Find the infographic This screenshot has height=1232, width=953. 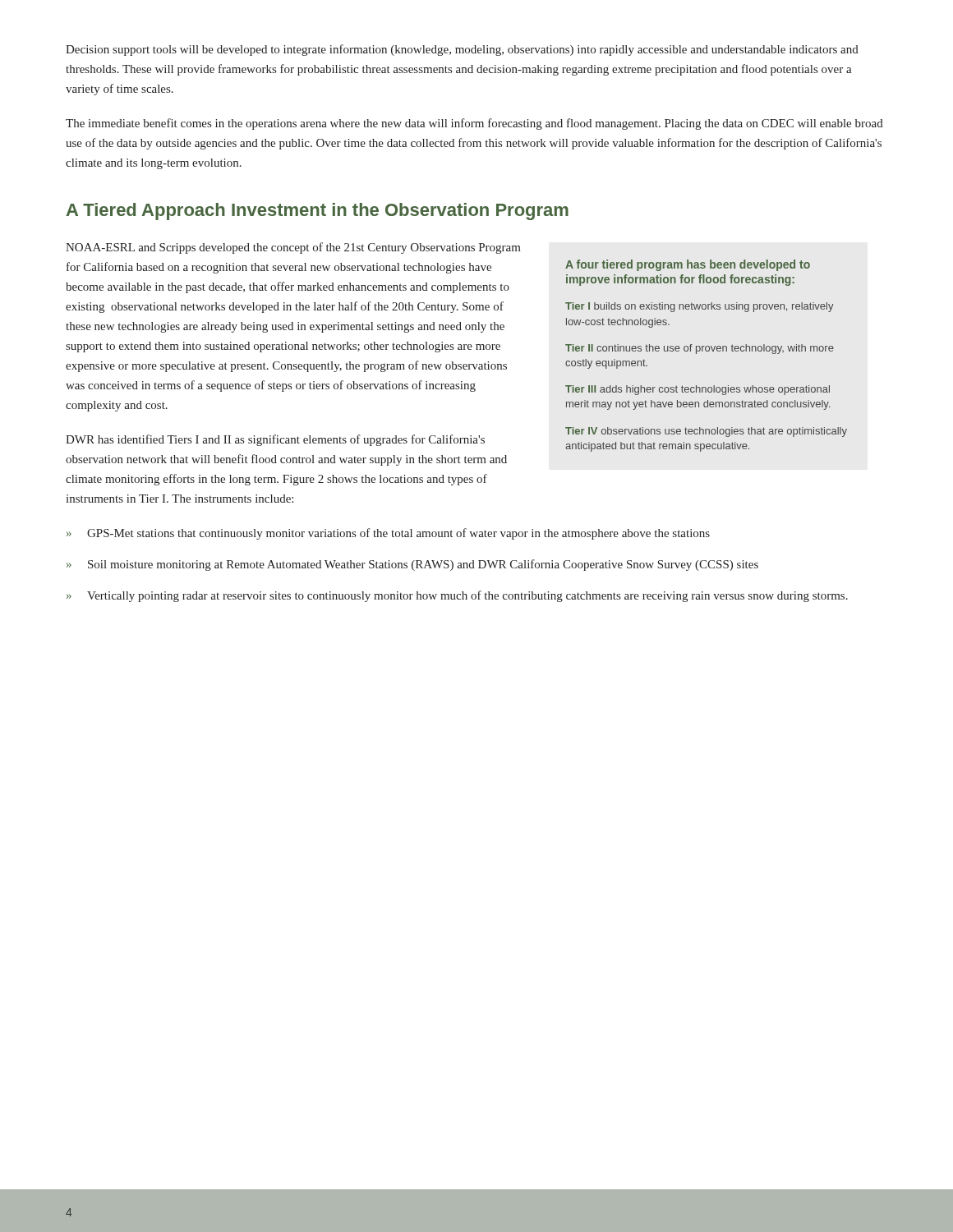pos(708,356)
